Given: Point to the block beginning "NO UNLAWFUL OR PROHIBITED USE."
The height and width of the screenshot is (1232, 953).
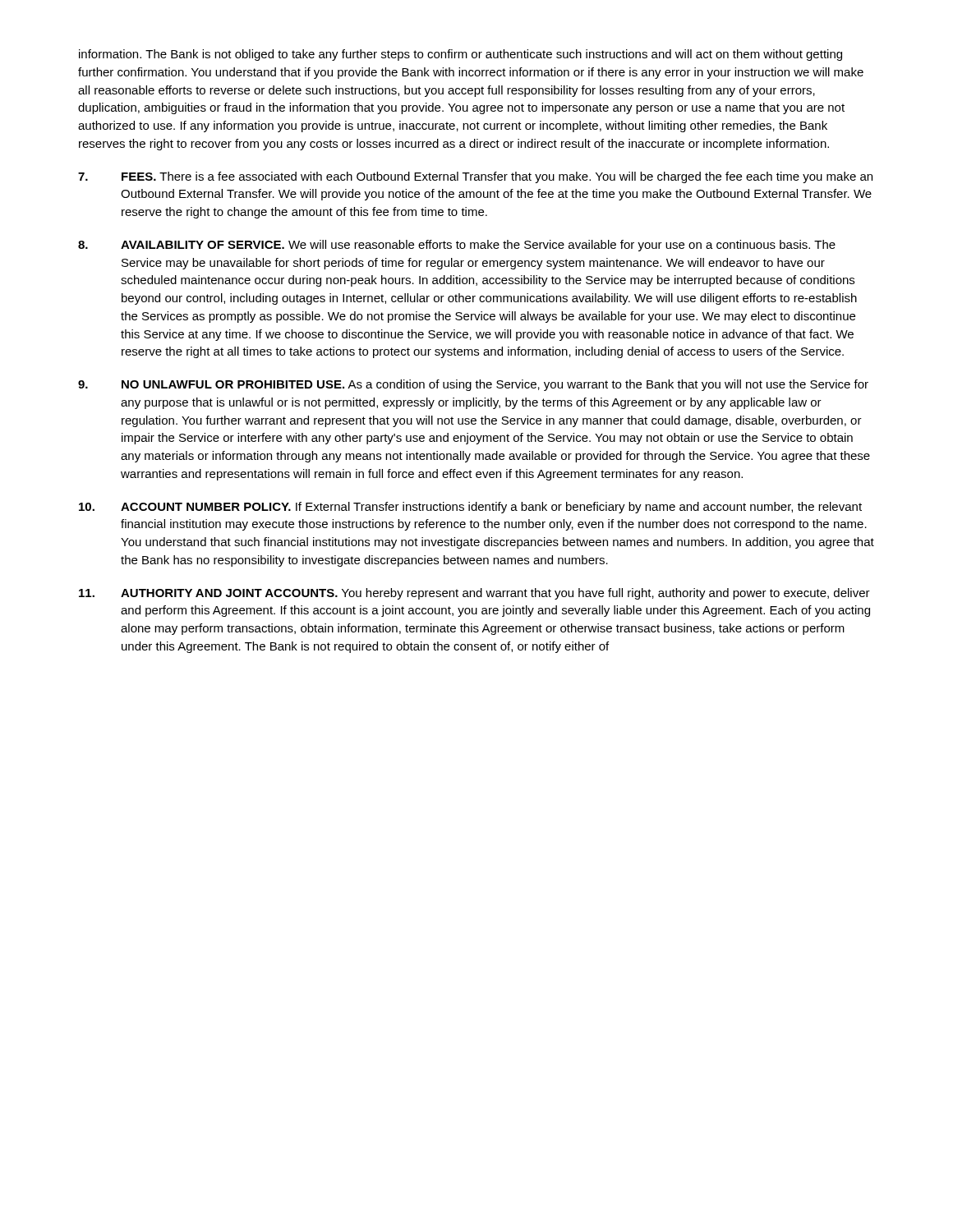Looking at the screenshot, I should pos(476,429).
